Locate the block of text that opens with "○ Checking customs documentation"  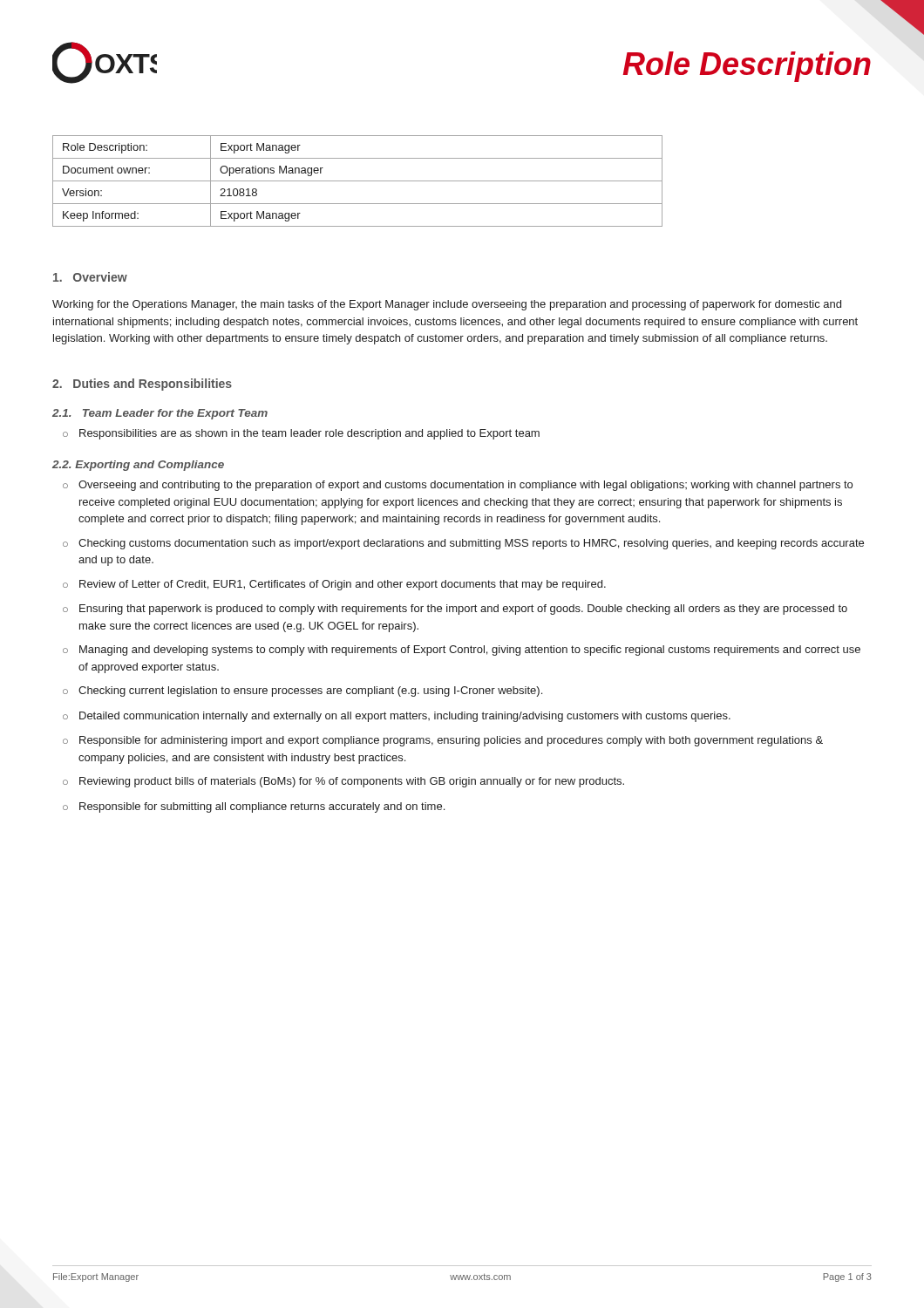pos(462,551)
